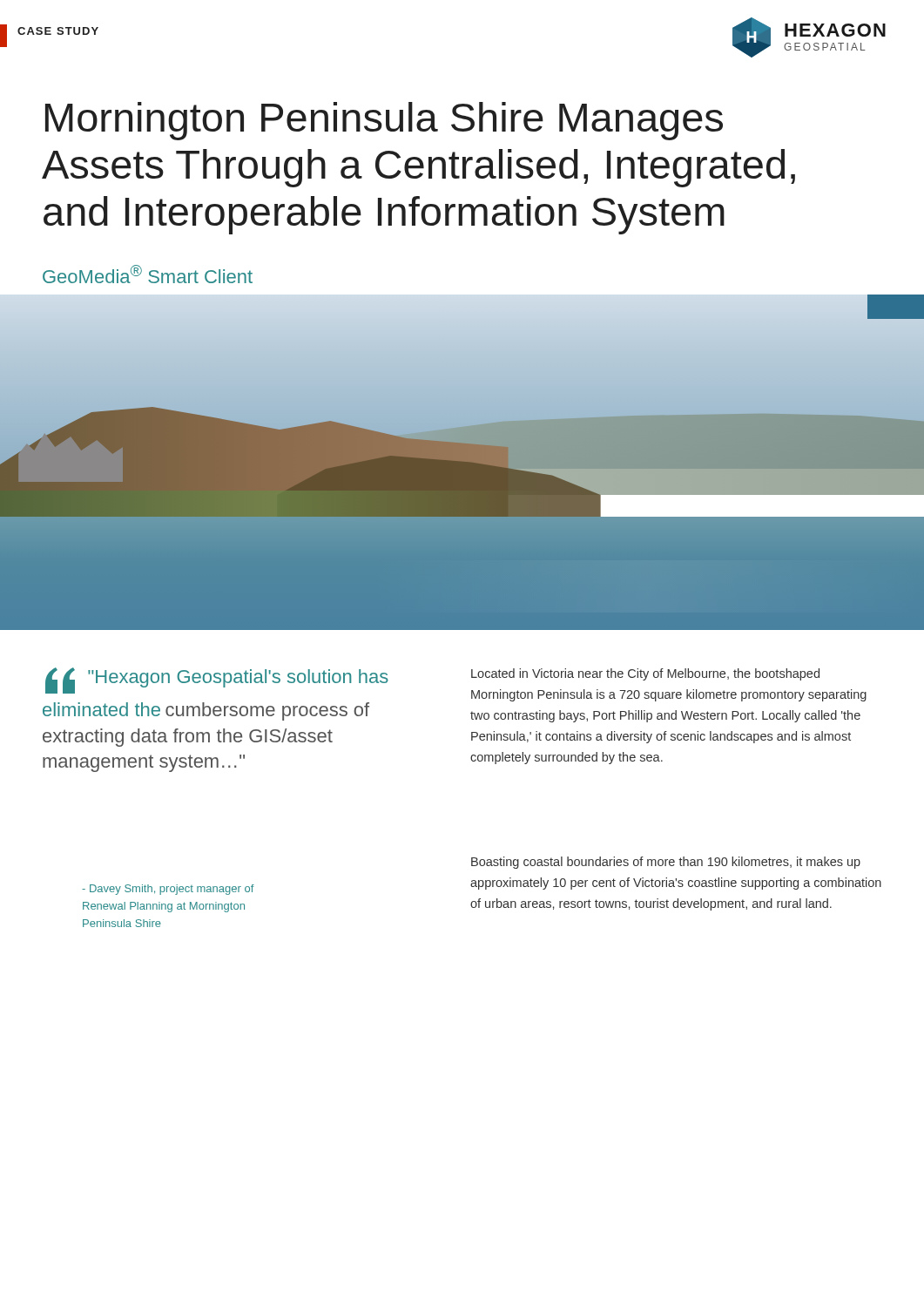Locate the photo
This screenshot has width=924, height=1307.
[462, 462]
